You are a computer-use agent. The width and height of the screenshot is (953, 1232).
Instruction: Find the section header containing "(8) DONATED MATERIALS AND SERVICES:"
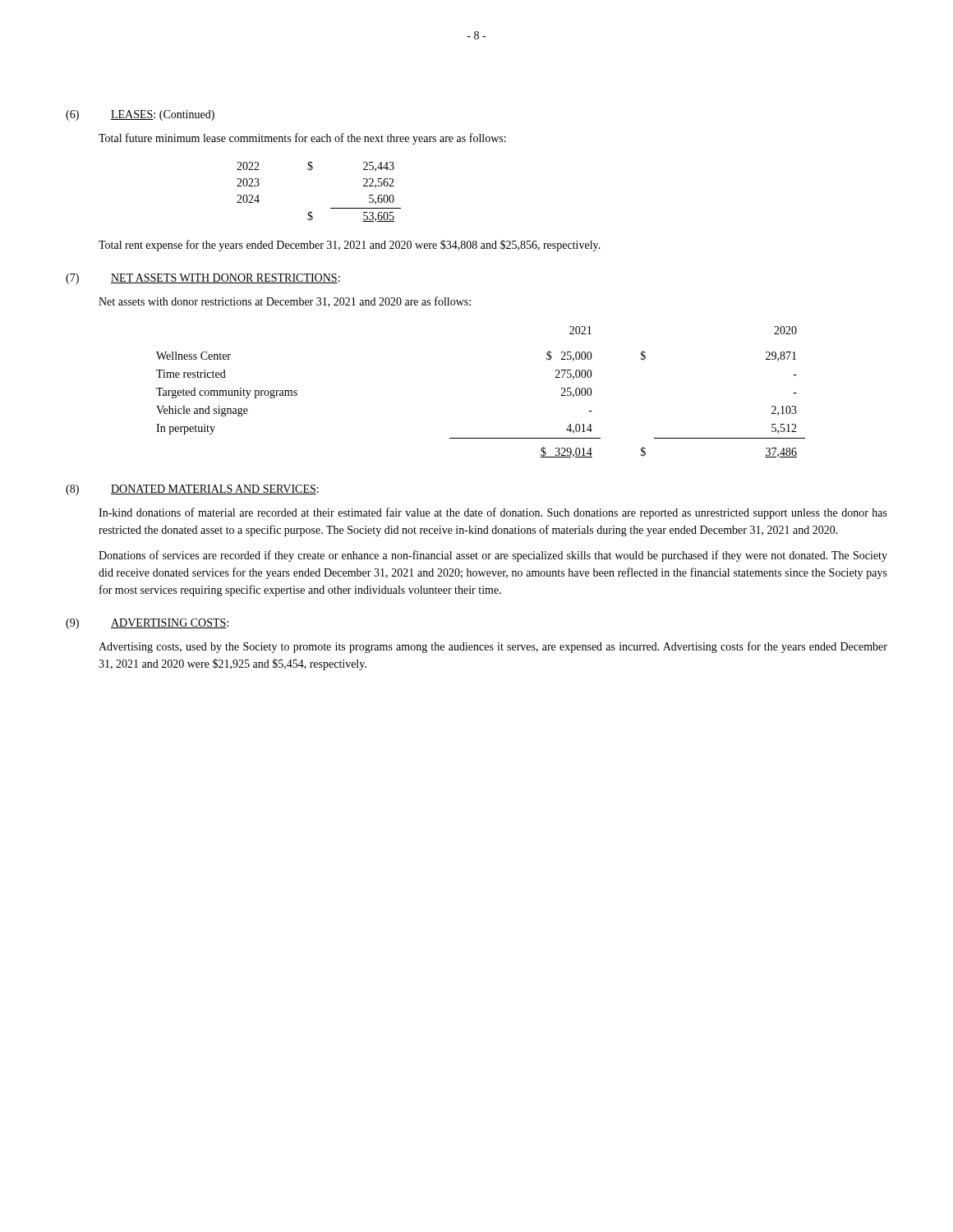pos(193,490)
